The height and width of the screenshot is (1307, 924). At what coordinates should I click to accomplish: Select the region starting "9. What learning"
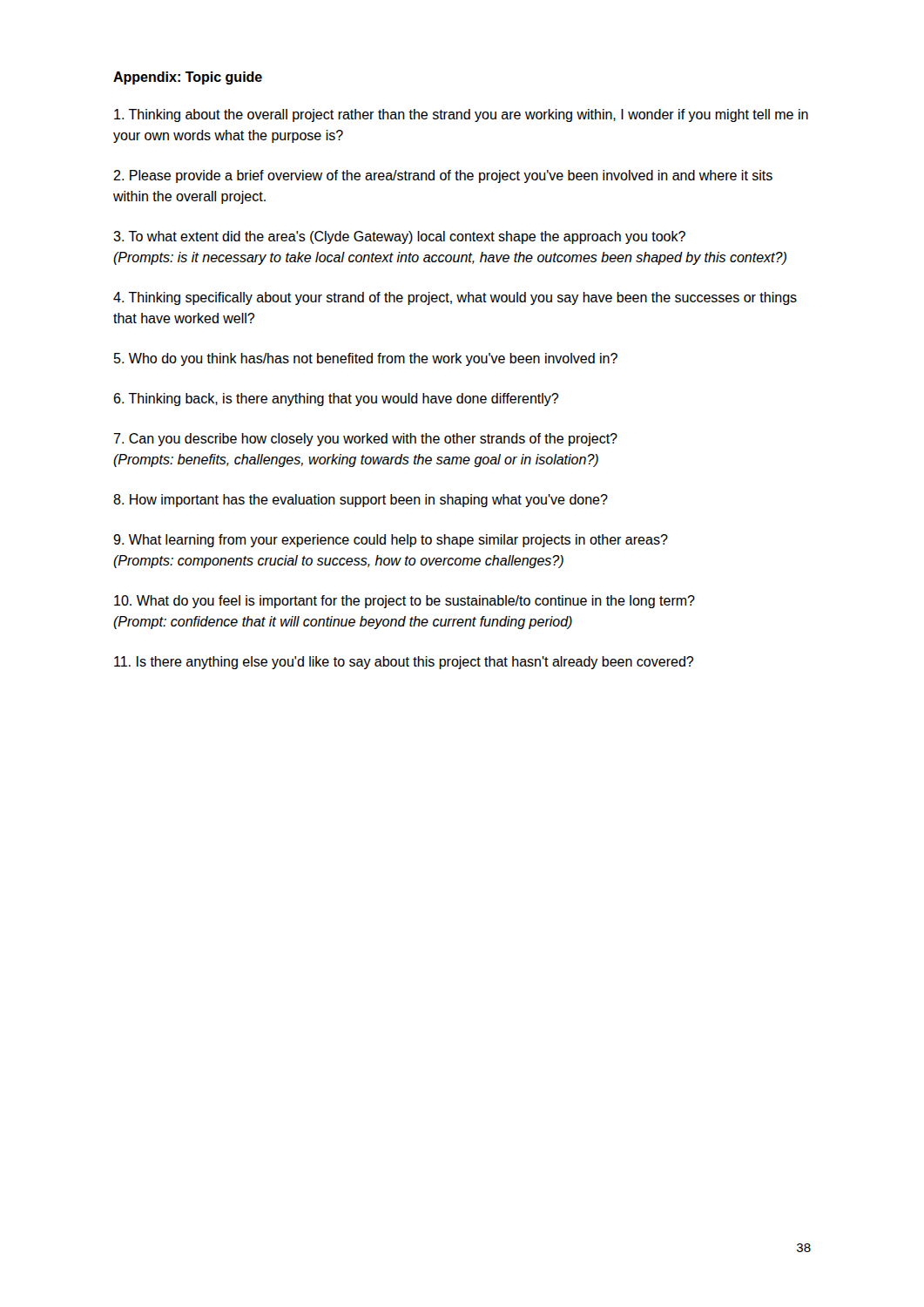390,550
